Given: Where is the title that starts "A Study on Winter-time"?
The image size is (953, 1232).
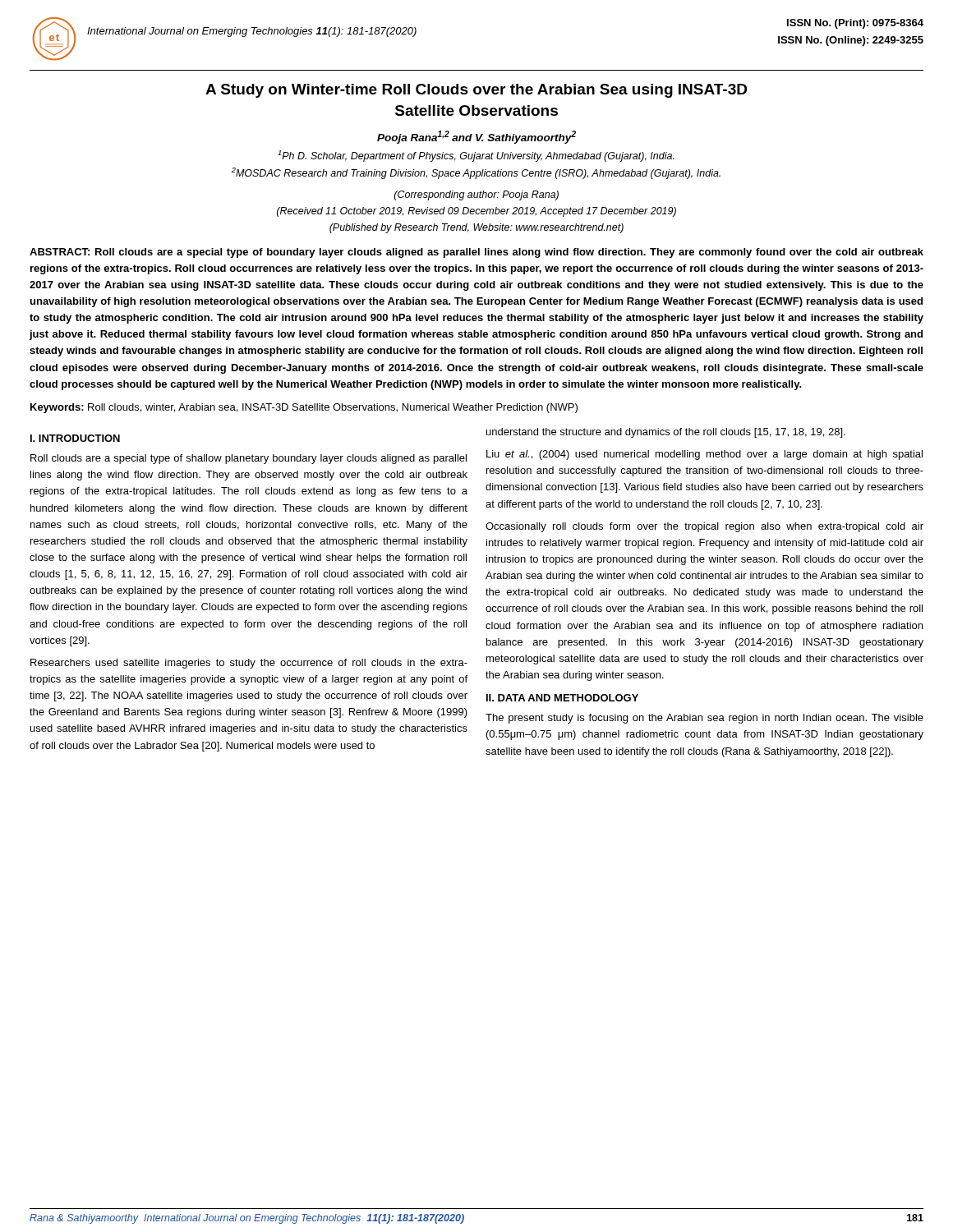Looking at the screenshot, I should coord(476,100).
